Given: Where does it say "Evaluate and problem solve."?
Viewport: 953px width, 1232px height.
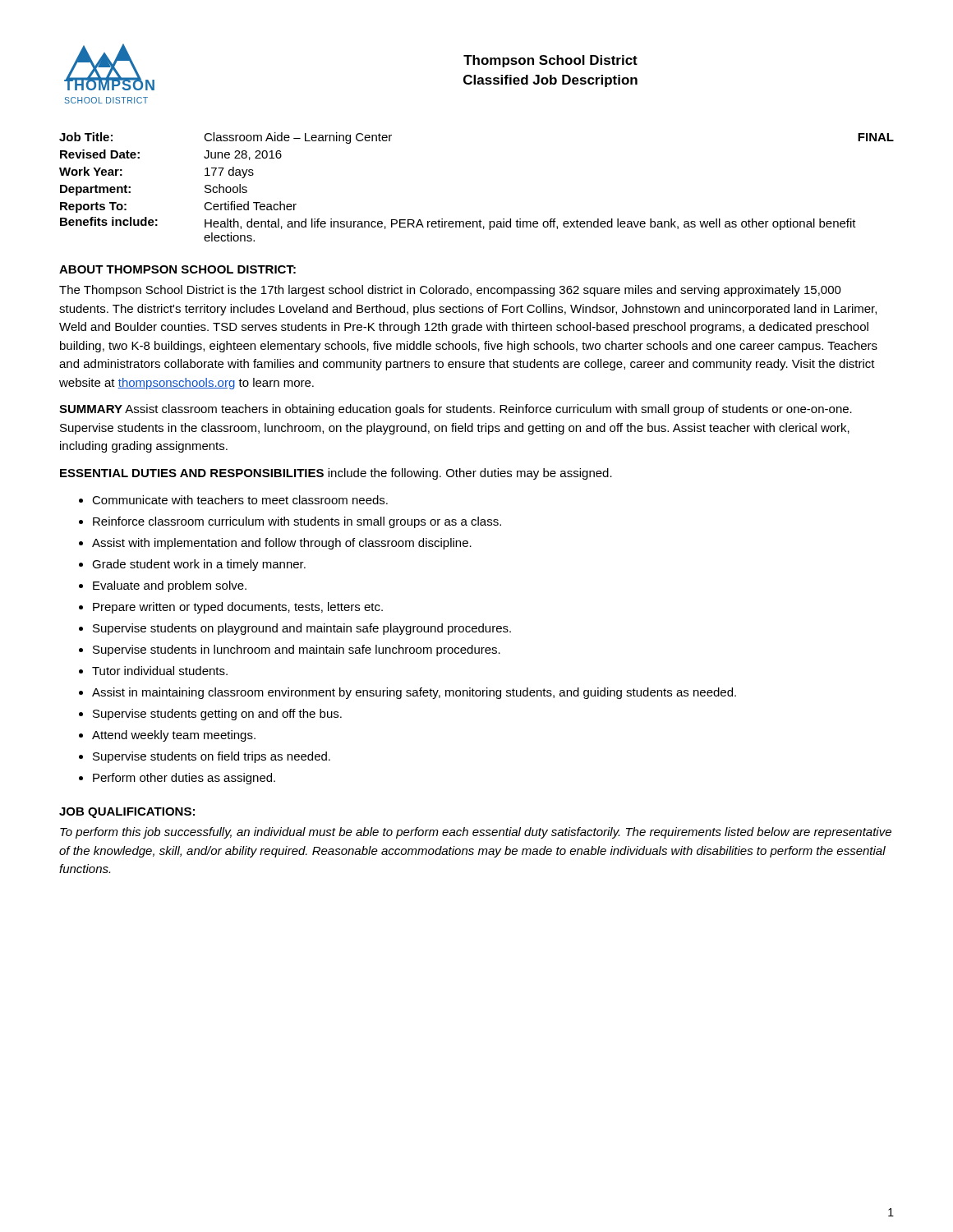Looking at the screenshot, I should coord(170,585).
